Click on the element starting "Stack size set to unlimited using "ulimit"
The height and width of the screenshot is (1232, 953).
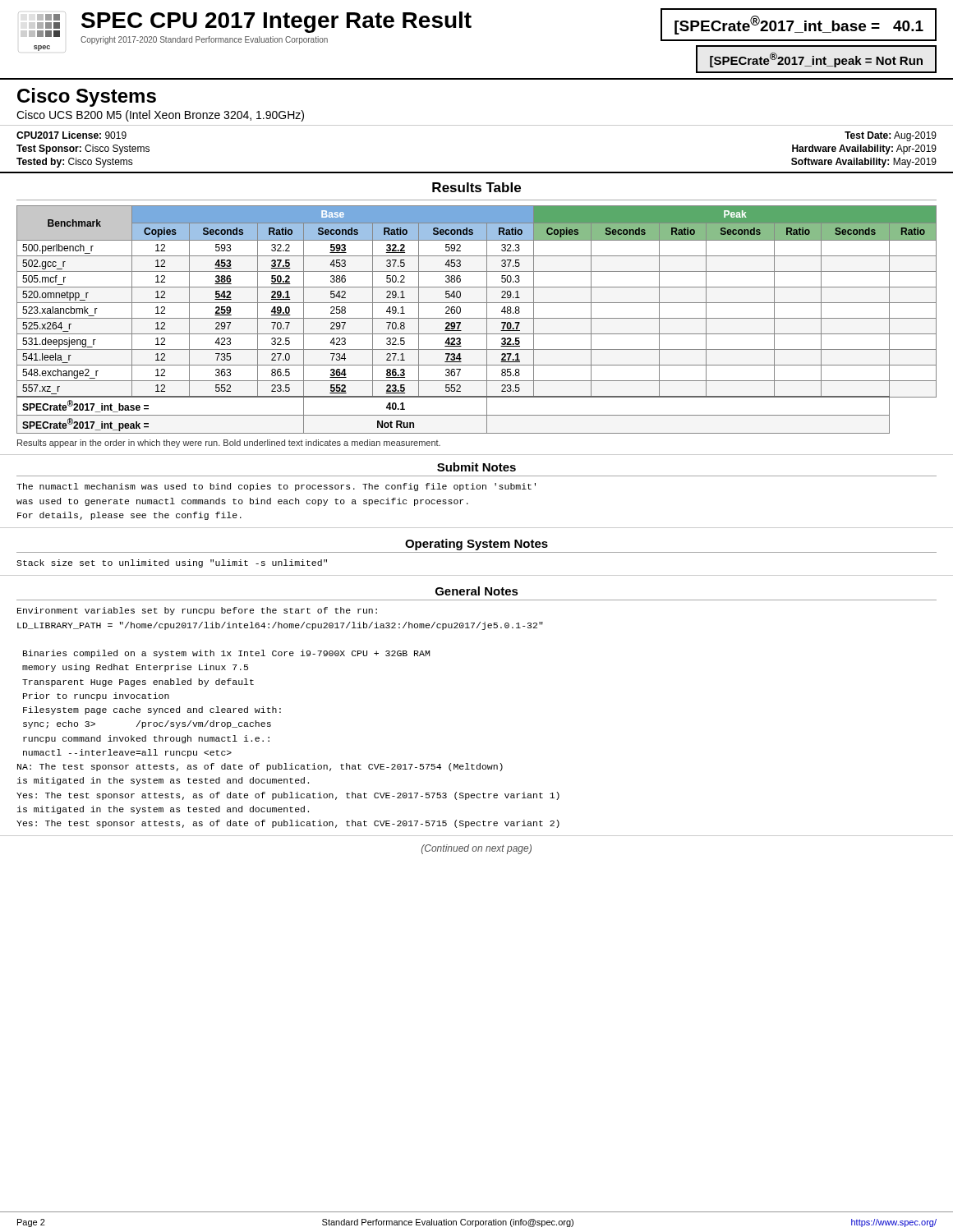[x=172, y=563]
